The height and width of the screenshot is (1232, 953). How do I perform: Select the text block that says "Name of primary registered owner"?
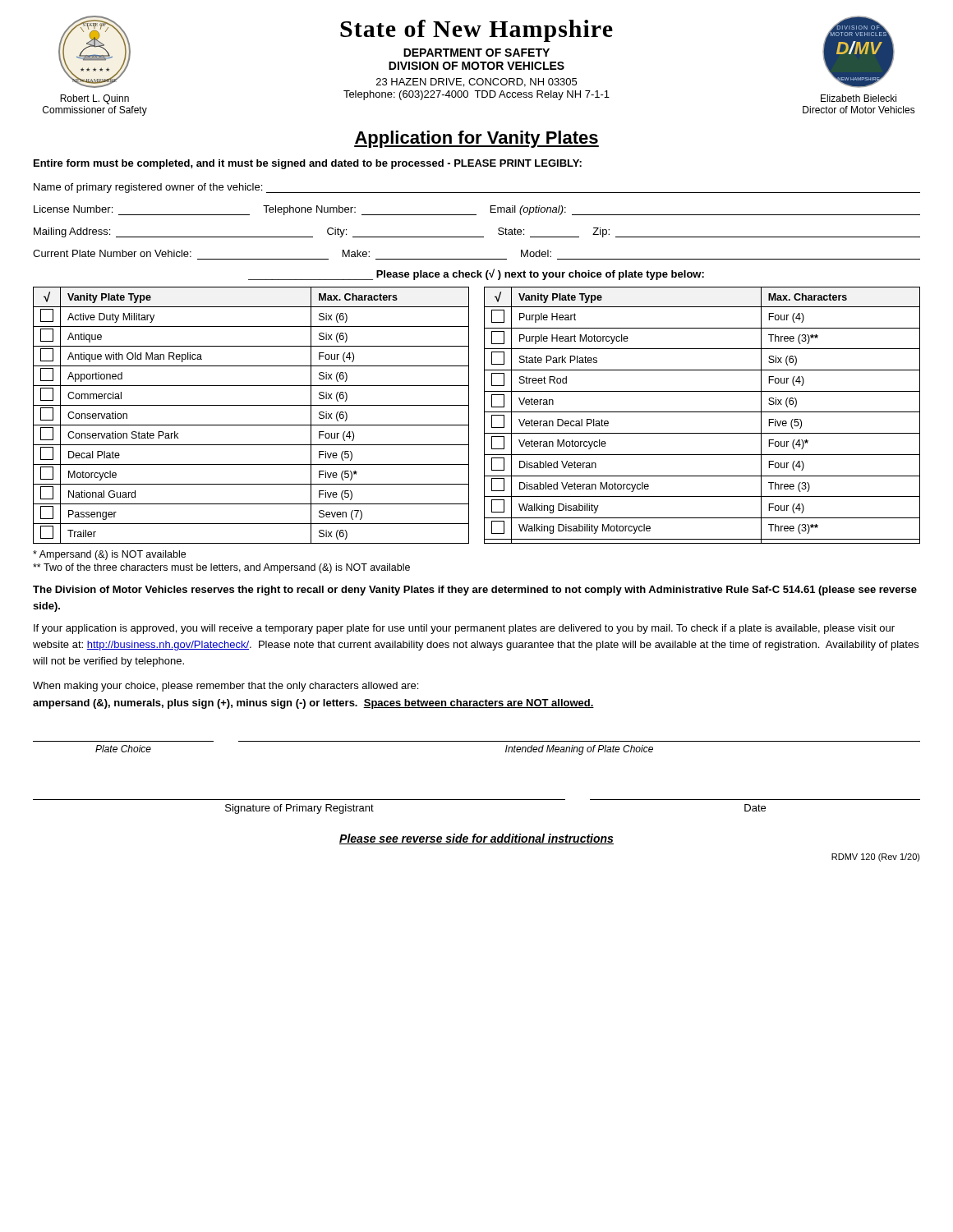[476, 186]
